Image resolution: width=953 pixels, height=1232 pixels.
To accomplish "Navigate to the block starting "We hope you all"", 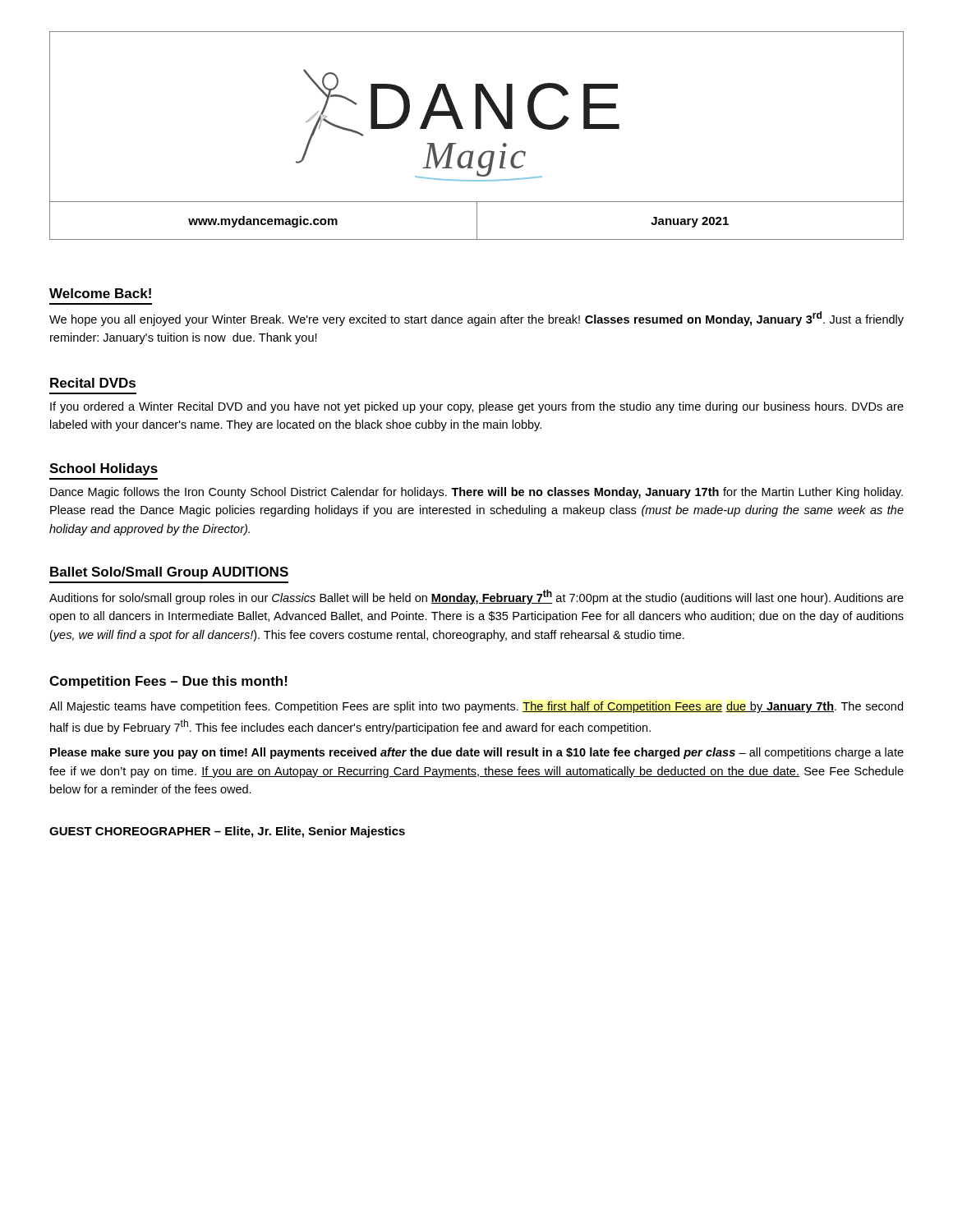I will point(476,327).
